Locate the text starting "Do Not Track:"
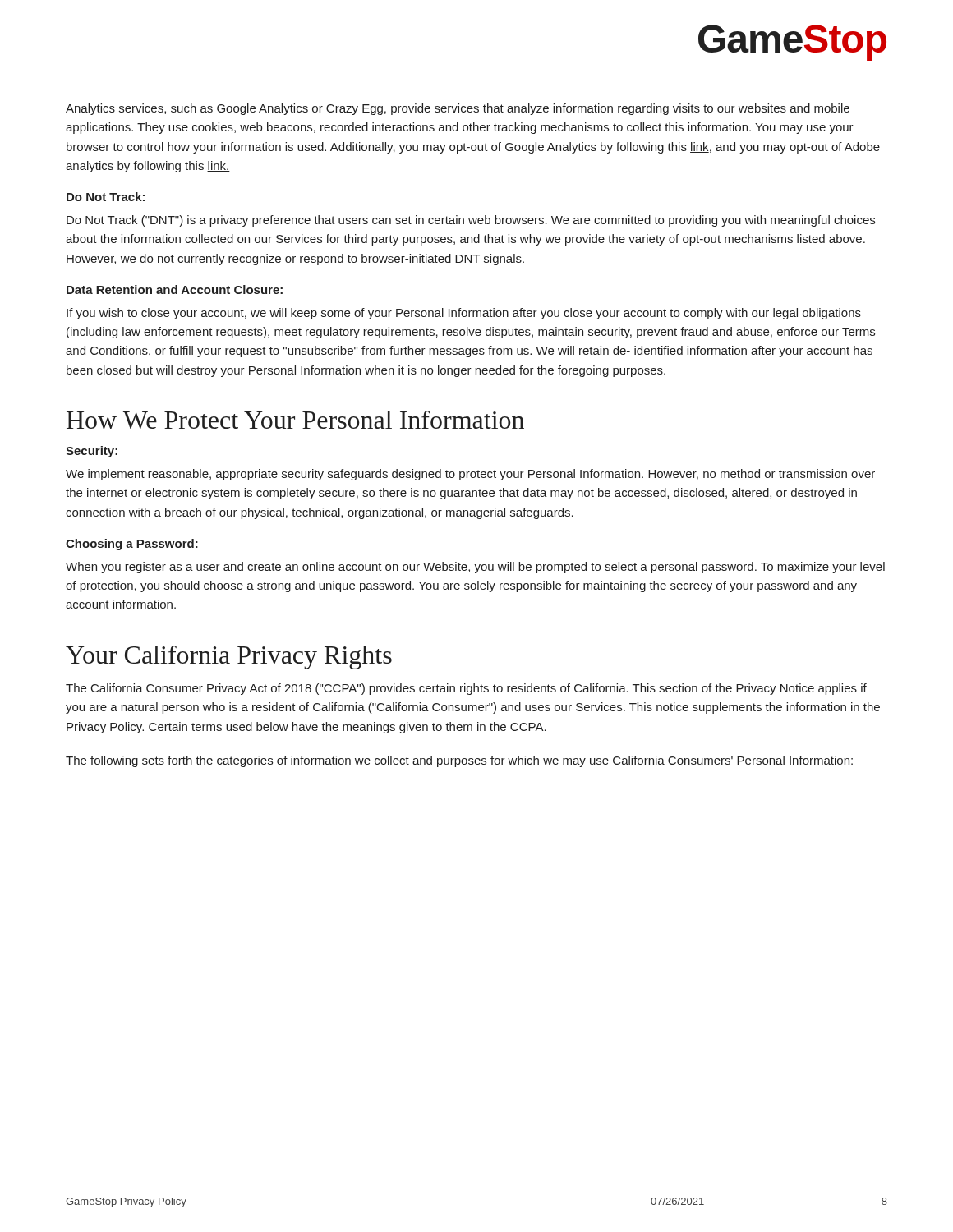Image resolution: width=953 pixels, height=1232 pixels. pyautogui.click(x=106, y=197)
